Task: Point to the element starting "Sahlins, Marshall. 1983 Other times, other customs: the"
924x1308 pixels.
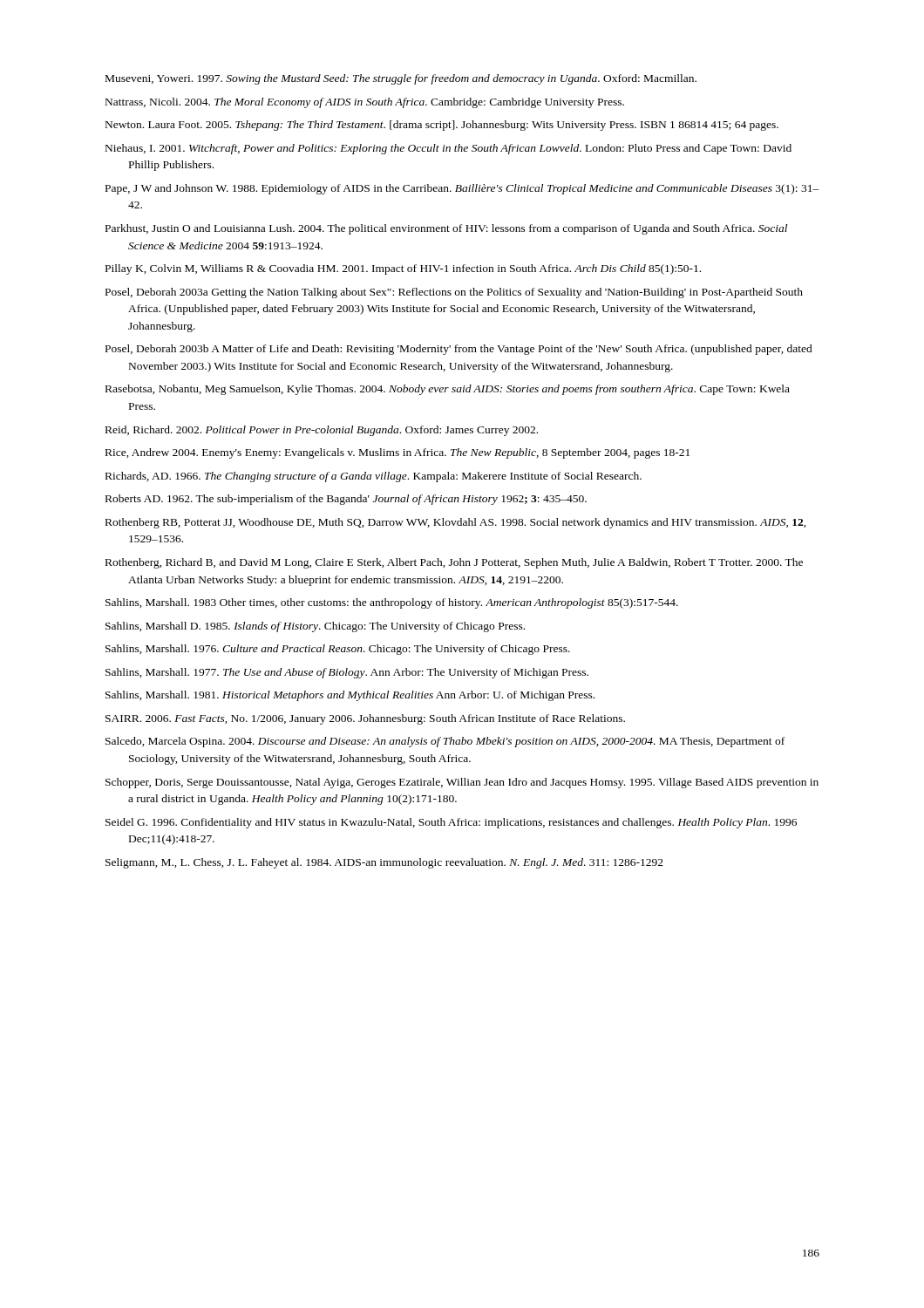Action: [392, 602]
